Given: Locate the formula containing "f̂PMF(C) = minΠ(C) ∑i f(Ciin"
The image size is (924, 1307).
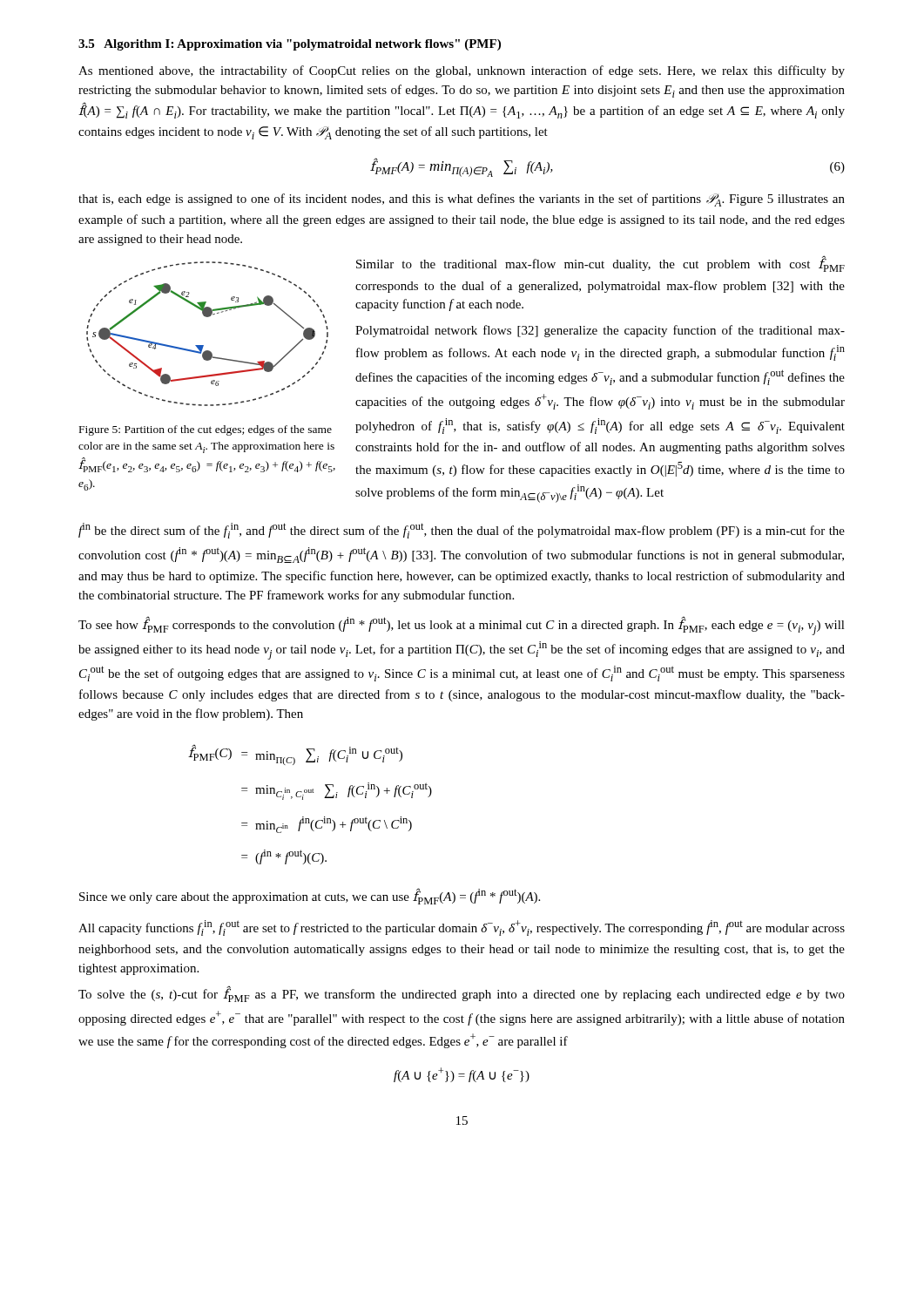Looking at the screenshot, I should tap(309, 804).
